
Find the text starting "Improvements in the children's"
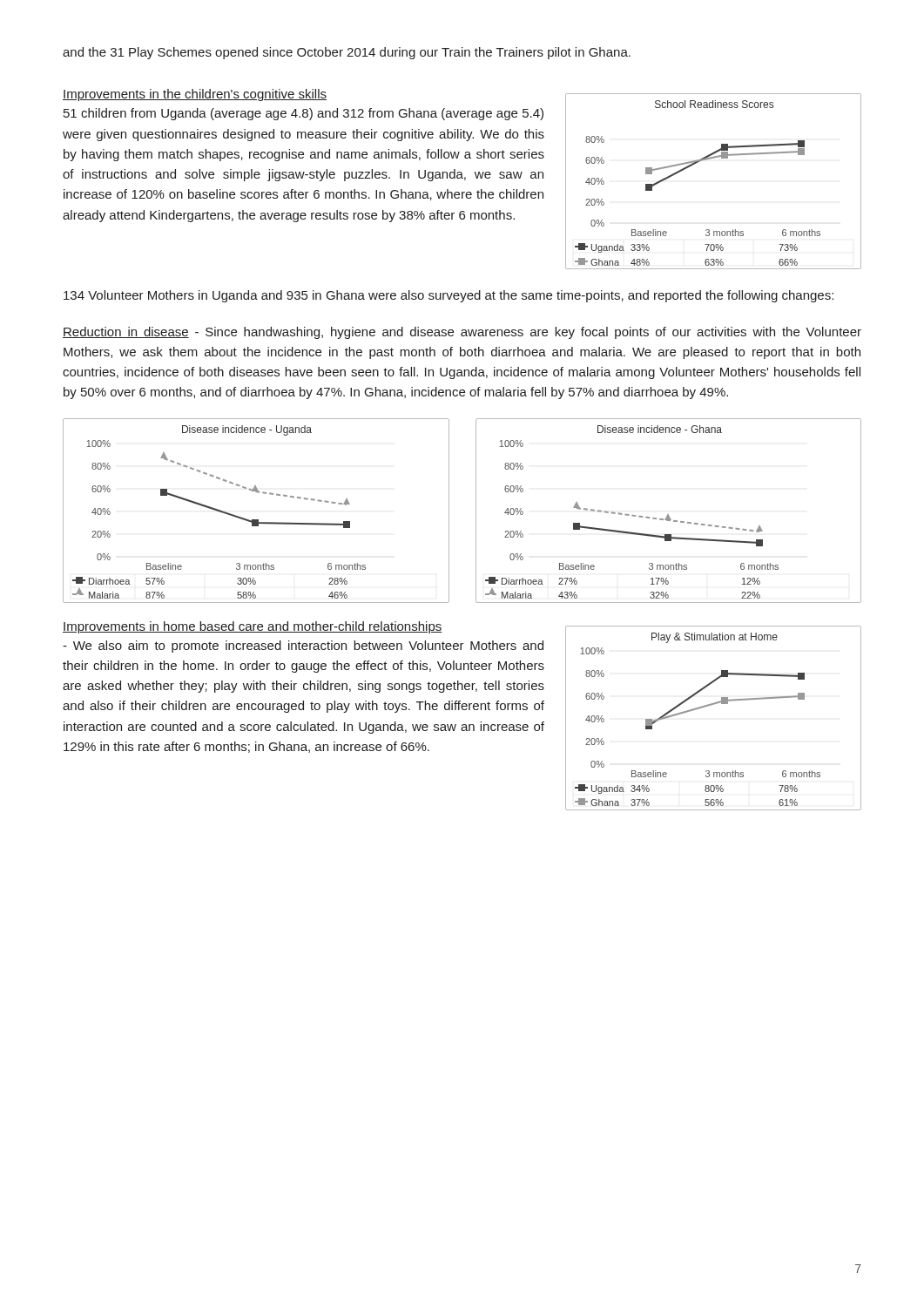(195, 94)
